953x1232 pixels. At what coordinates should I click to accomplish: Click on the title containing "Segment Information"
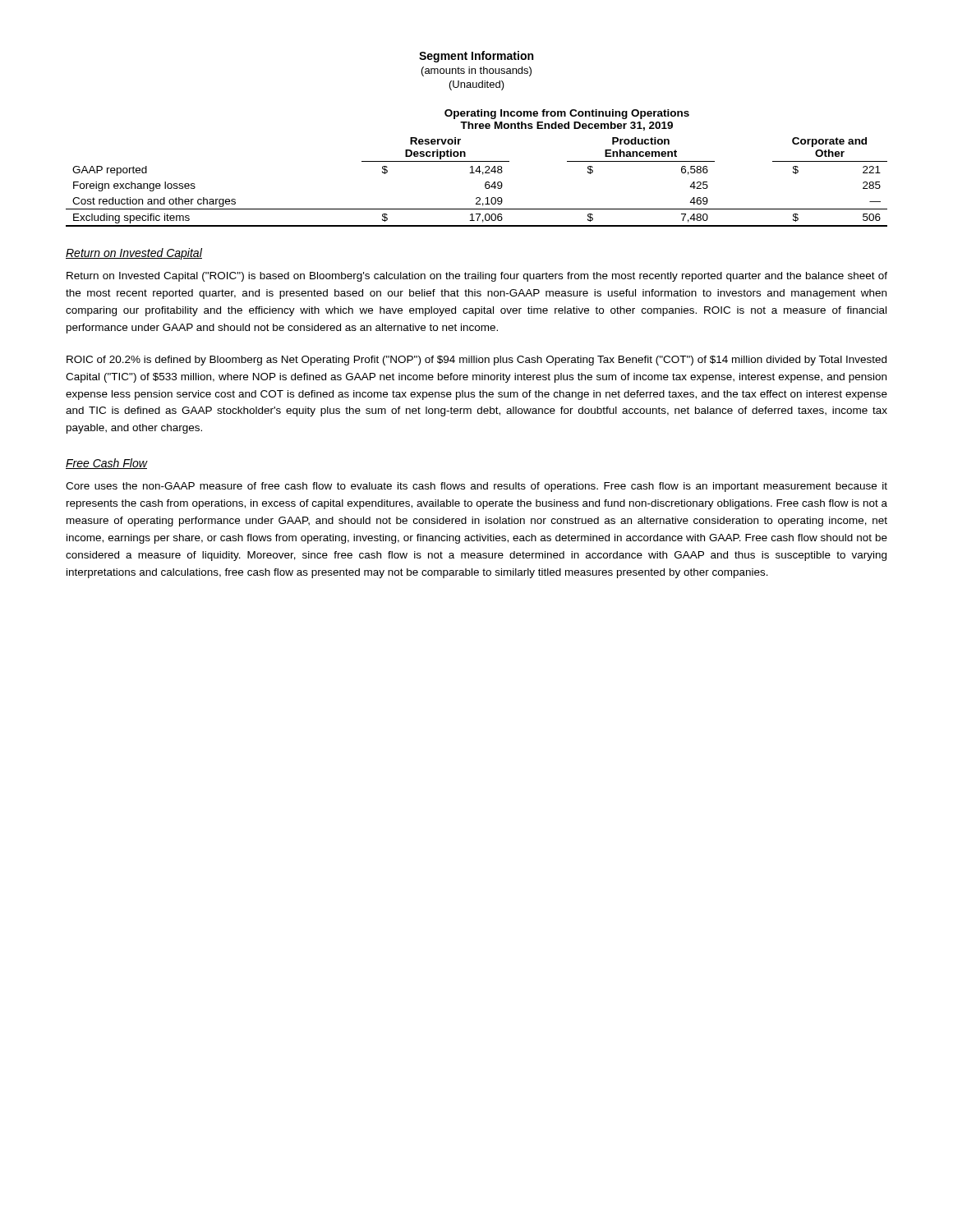pos(476,56)
